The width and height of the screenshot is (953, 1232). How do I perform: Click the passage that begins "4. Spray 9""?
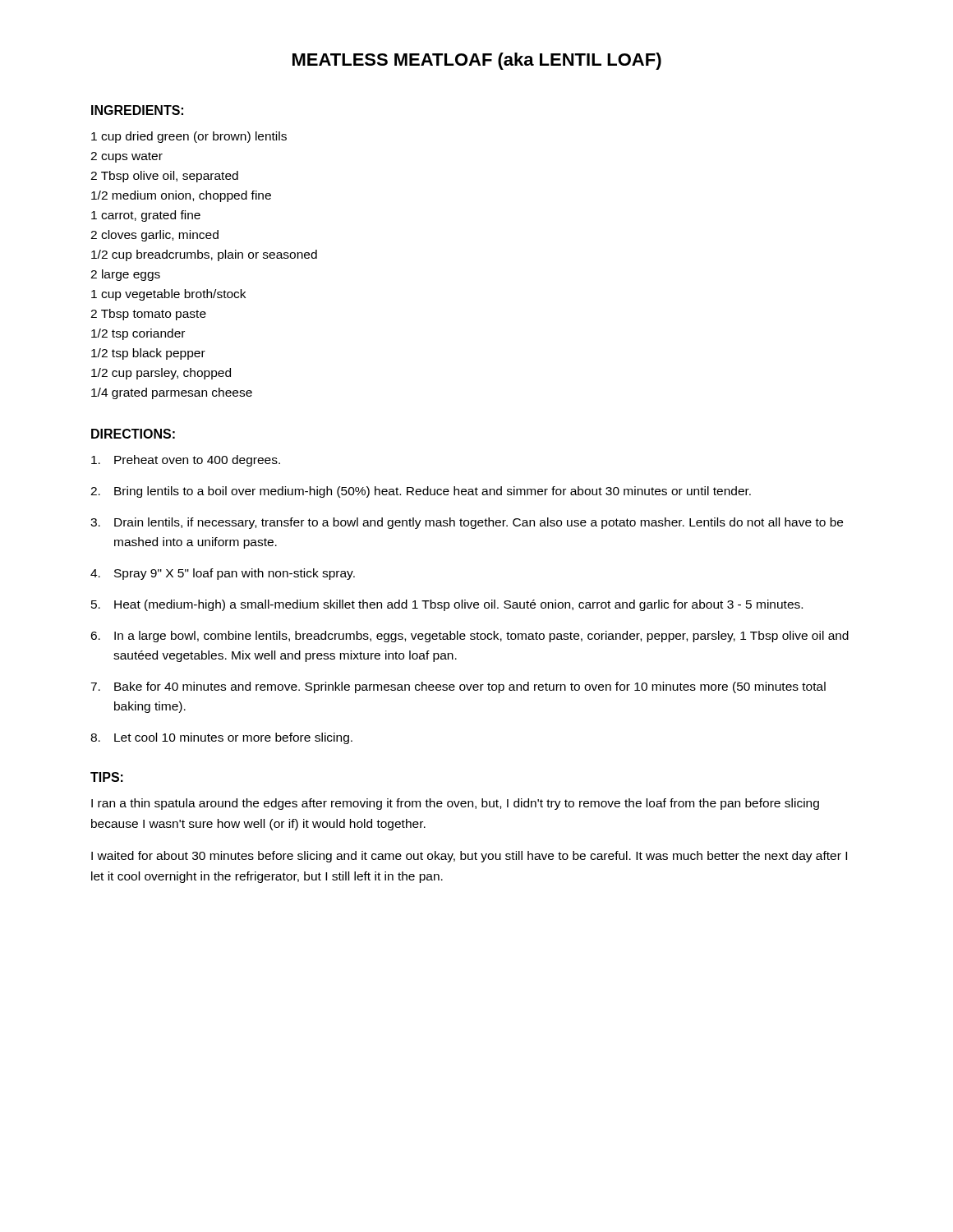coord(223,574)
